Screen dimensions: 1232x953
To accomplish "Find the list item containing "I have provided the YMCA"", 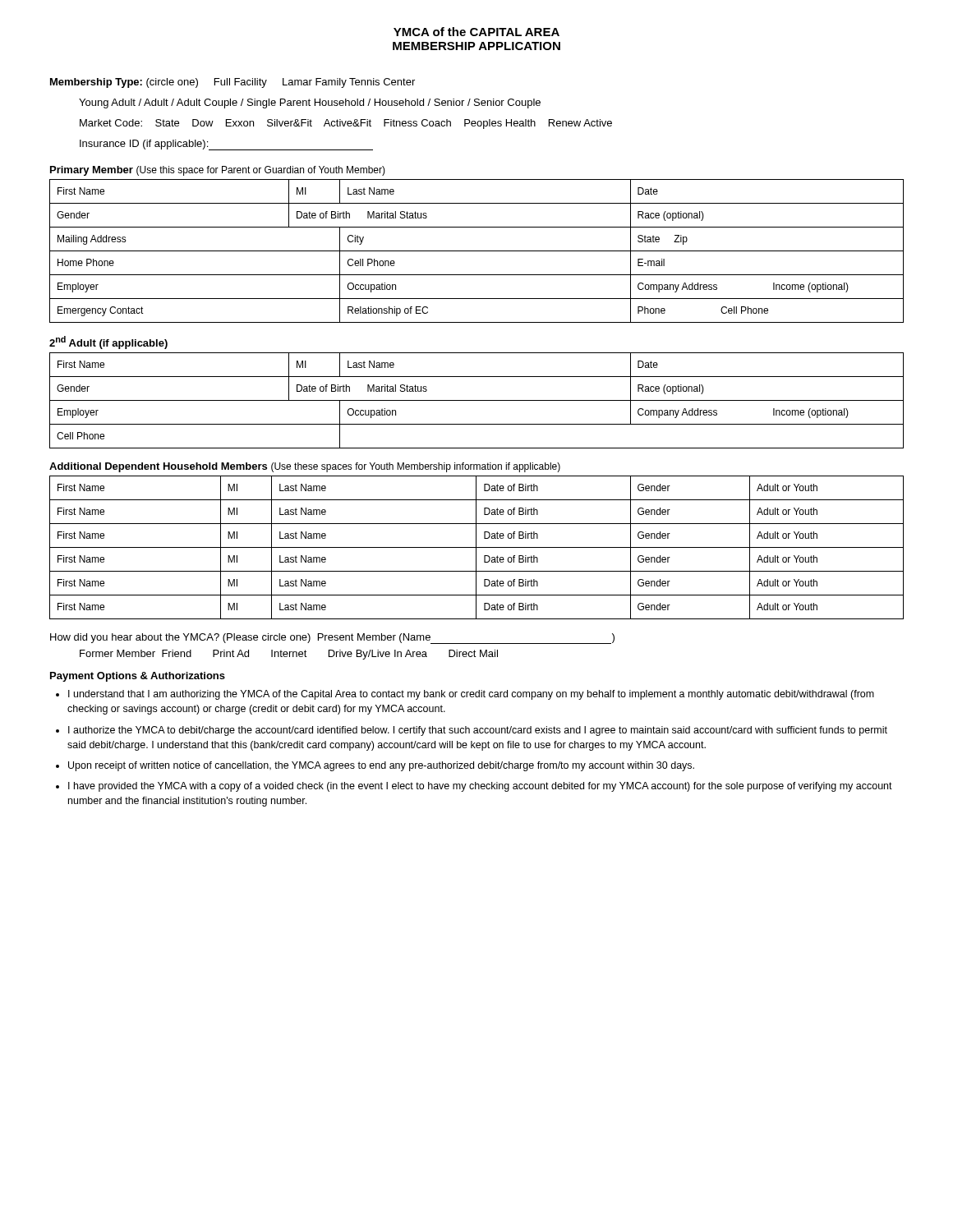I will 480,793.
